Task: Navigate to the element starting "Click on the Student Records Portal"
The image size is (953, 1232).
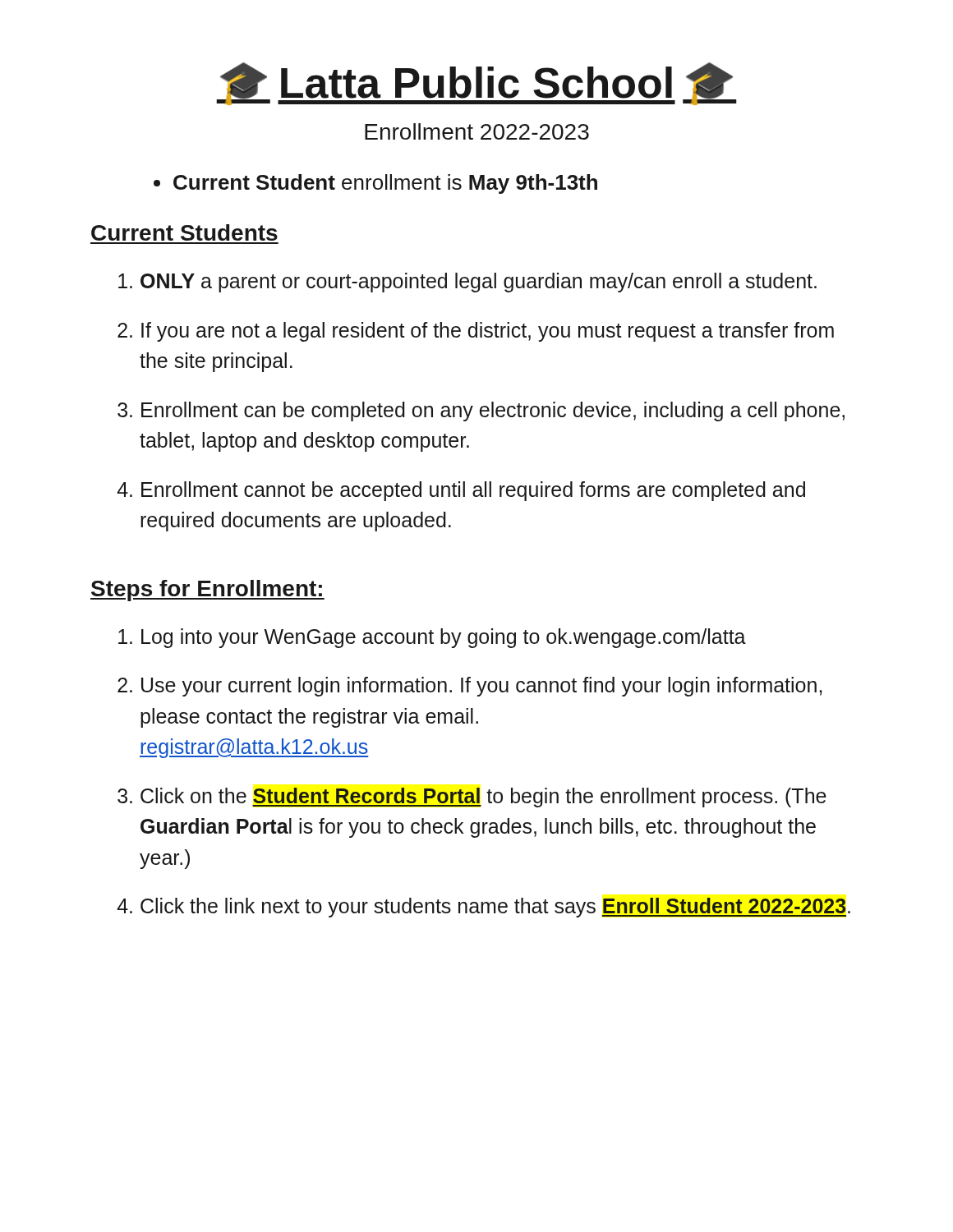Action: [483, 826]
